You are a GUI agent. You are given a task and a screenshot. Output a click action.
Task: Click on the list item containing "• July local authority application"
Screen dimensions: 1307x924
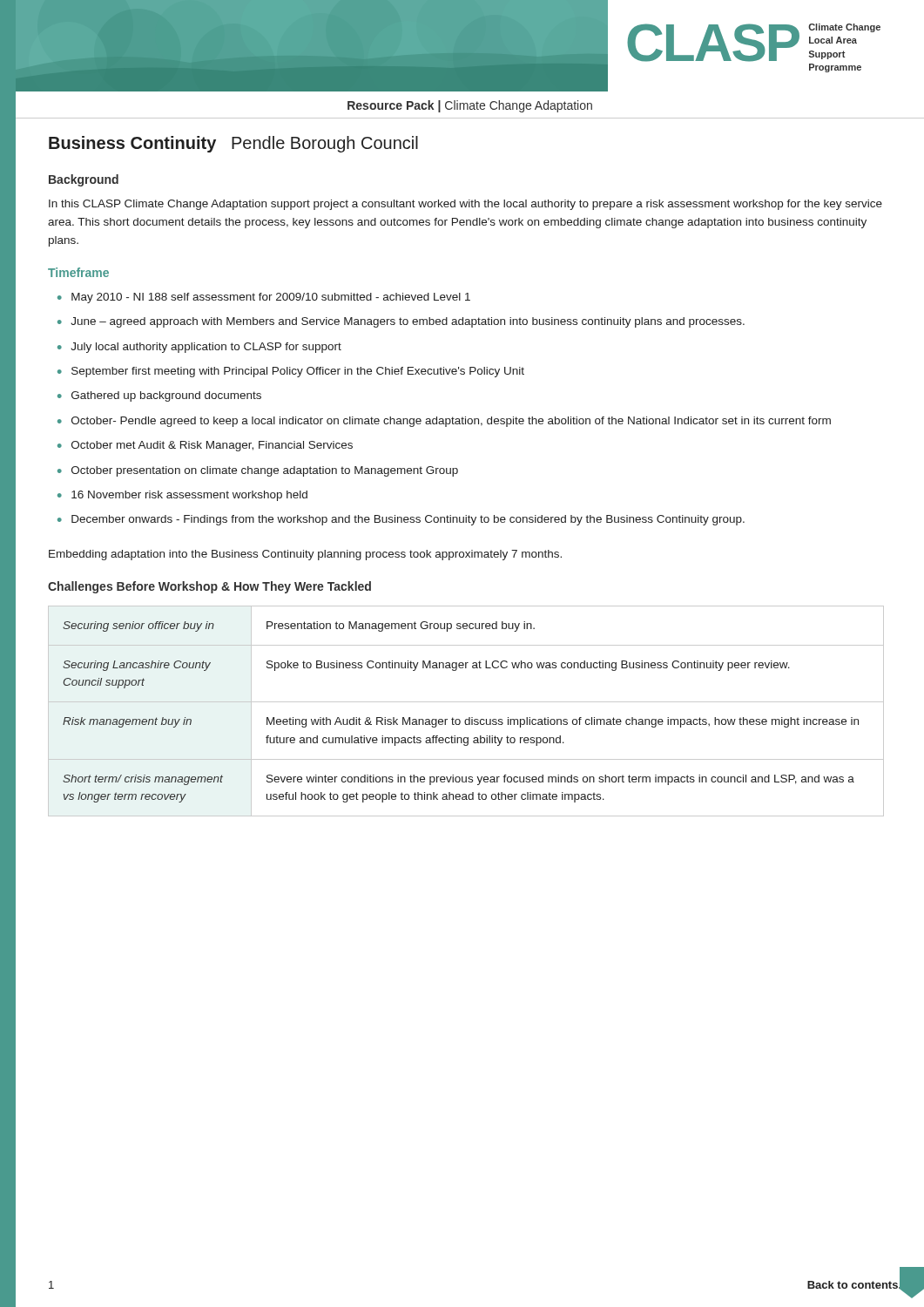click(199, 348)
